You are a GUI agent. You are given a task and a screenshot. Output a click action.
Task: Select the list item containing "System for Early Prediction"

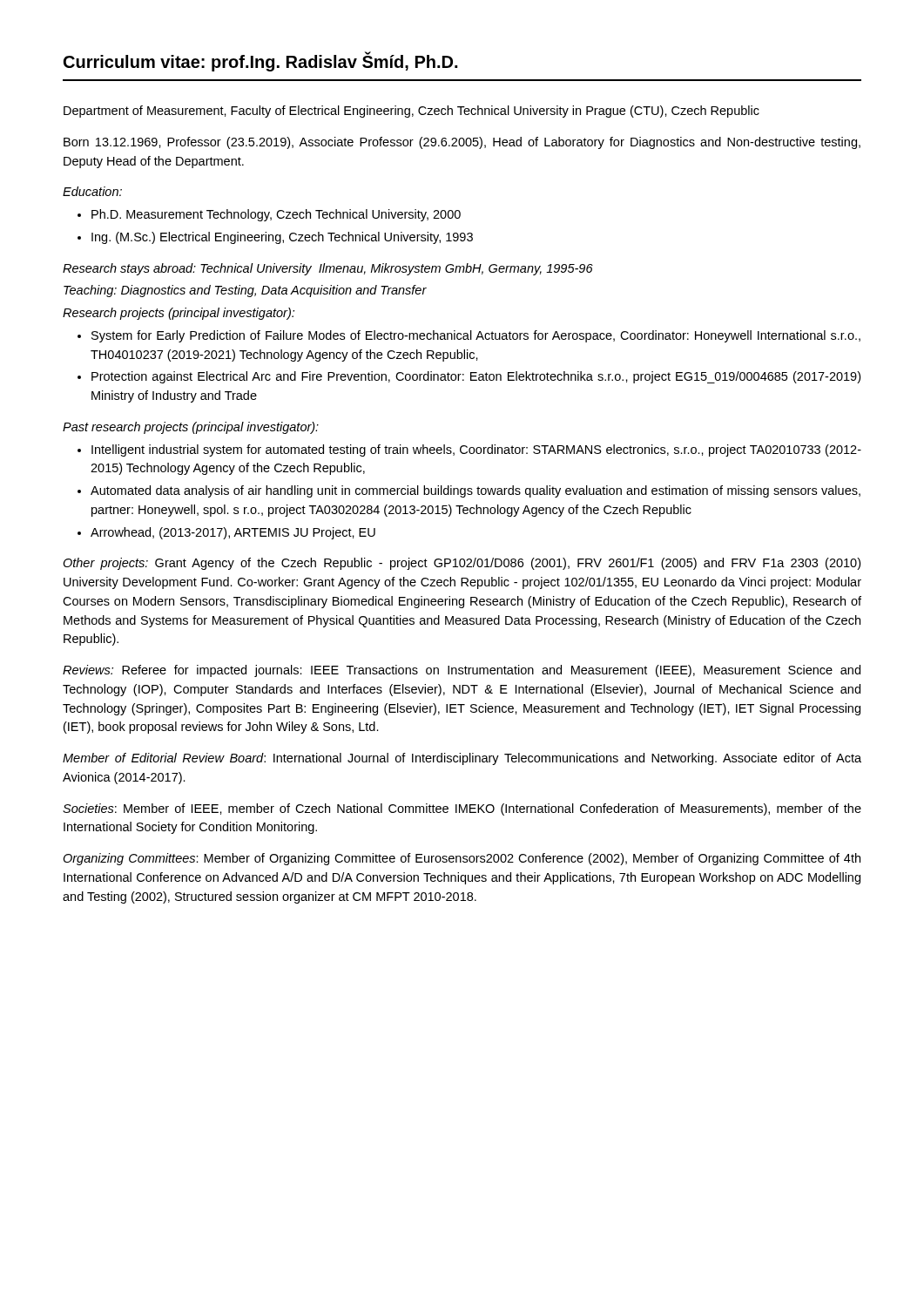point(476,345)
